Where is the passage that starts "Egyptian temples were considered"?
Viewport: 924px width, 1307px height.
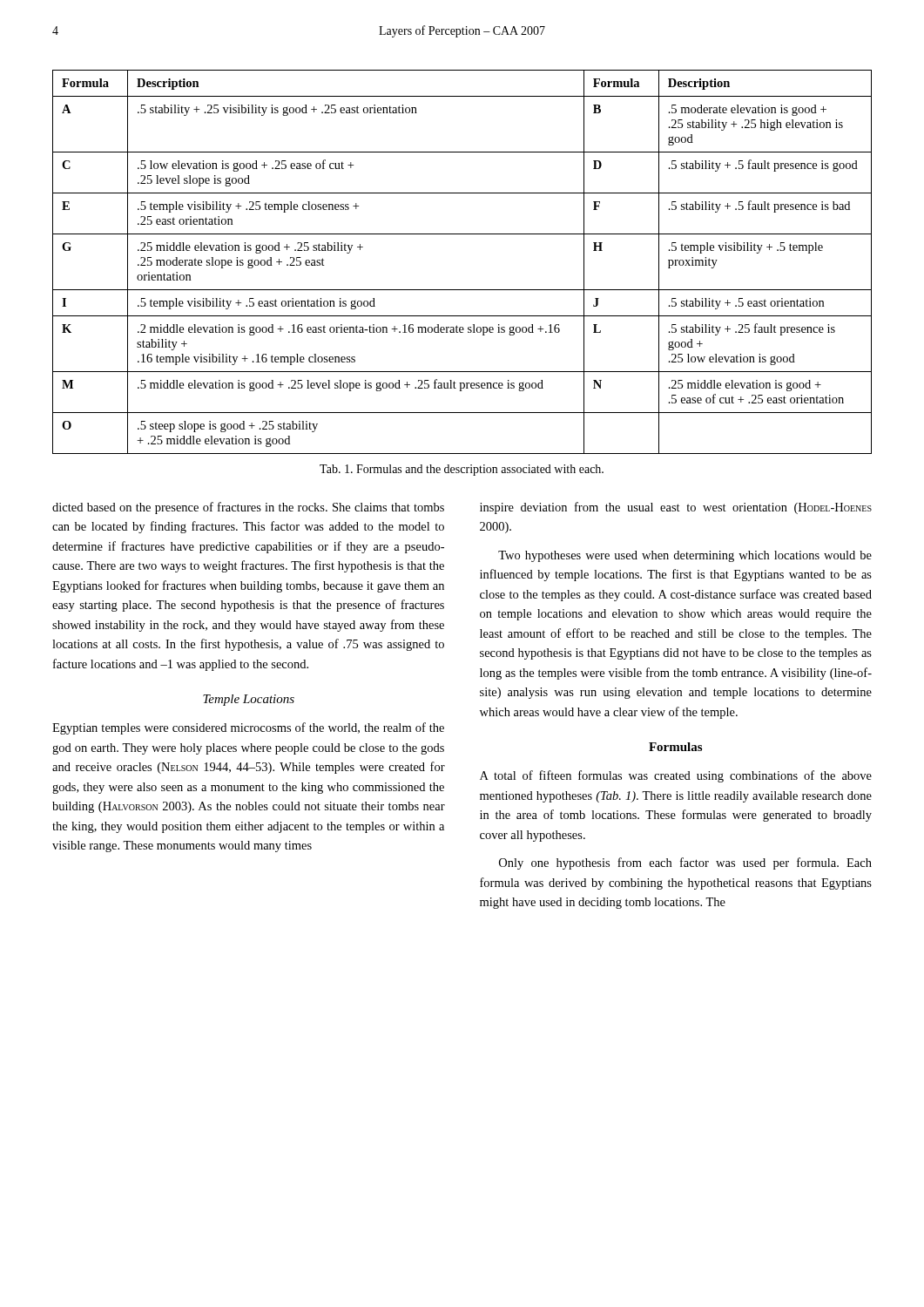click(x=248, y=787)
